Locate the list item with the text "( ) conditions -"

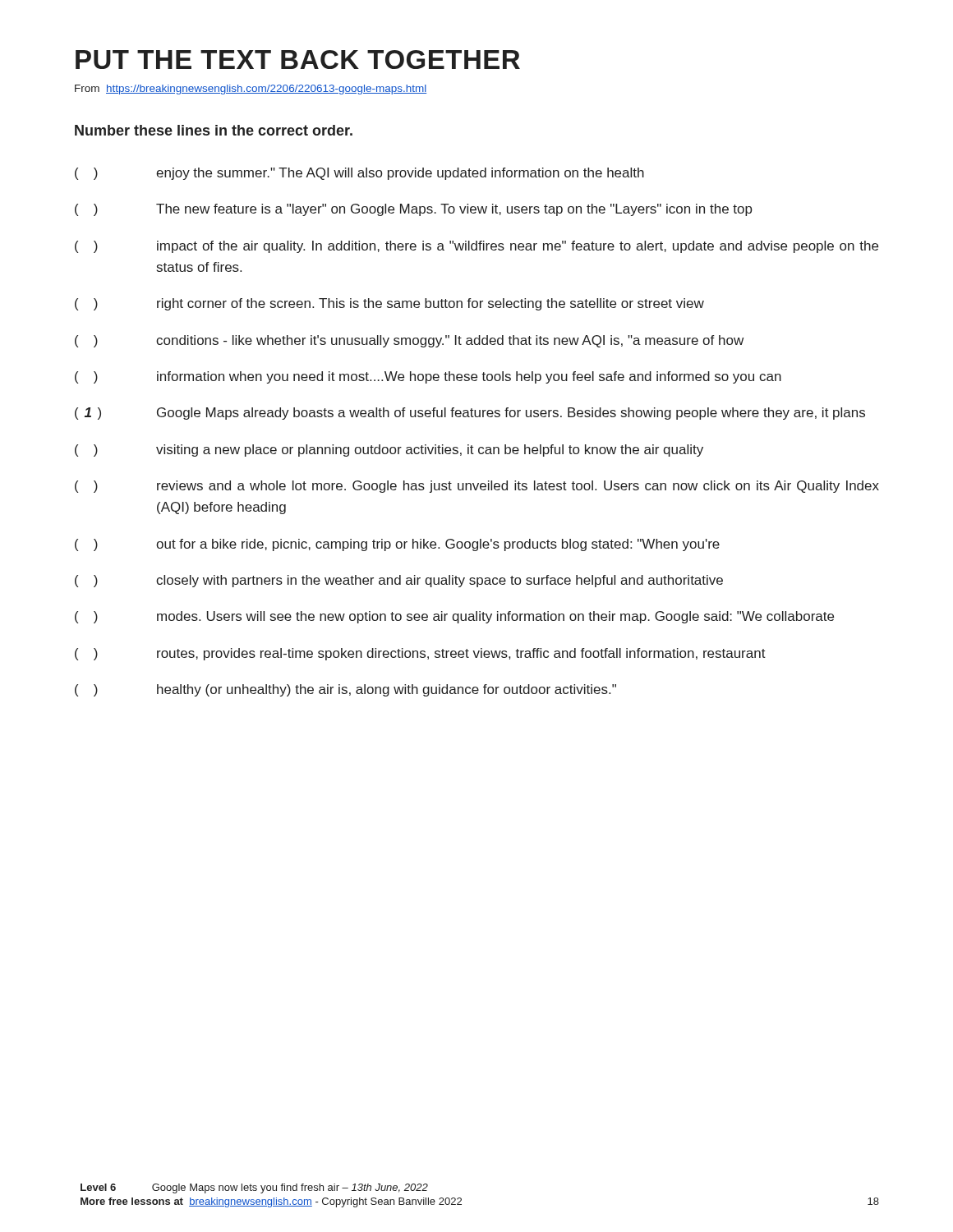[476, 341]
